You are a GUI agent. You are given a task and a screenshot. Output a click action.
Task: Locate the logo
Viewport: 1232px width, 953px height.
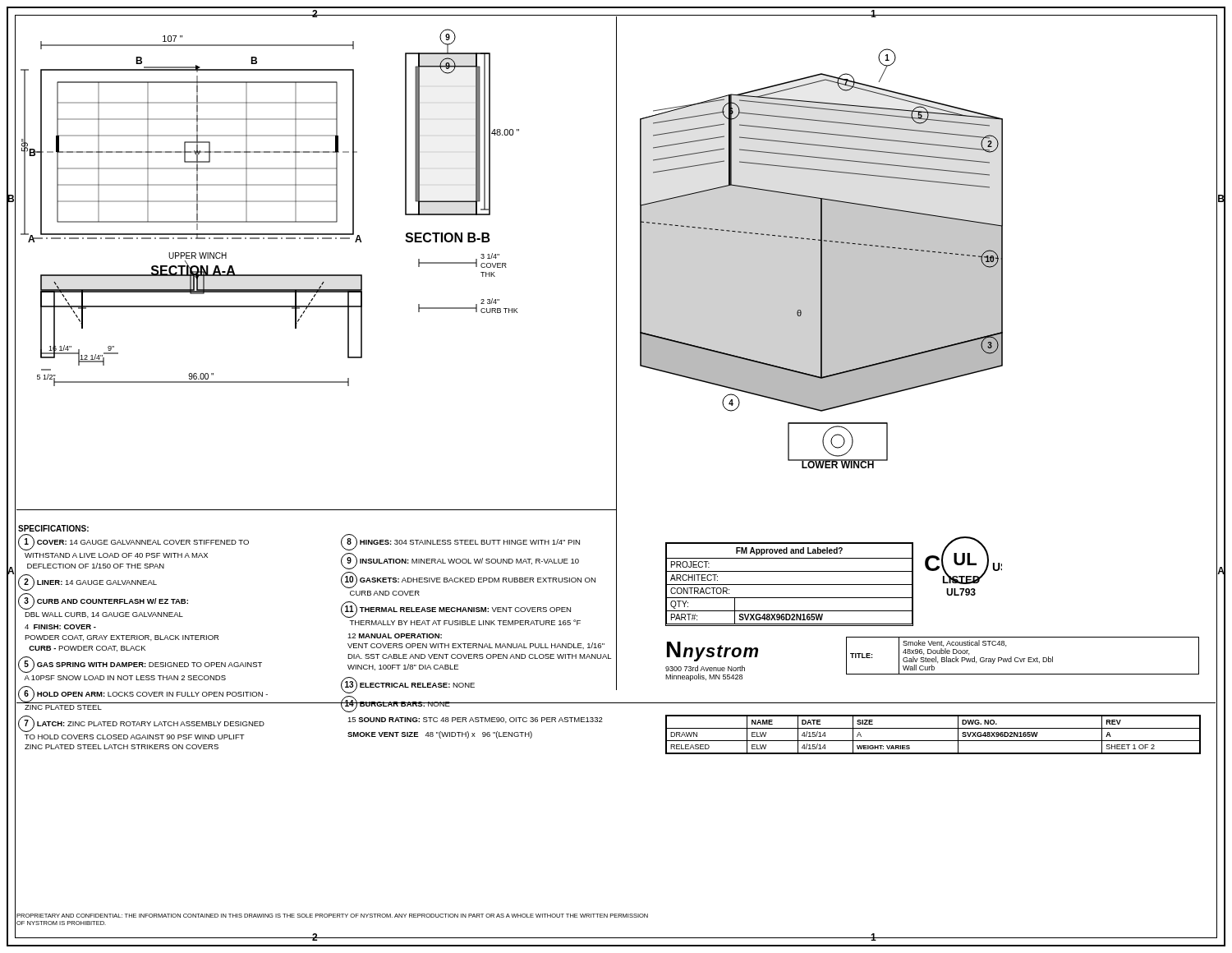pyautogui.click(x=961, y=567)
